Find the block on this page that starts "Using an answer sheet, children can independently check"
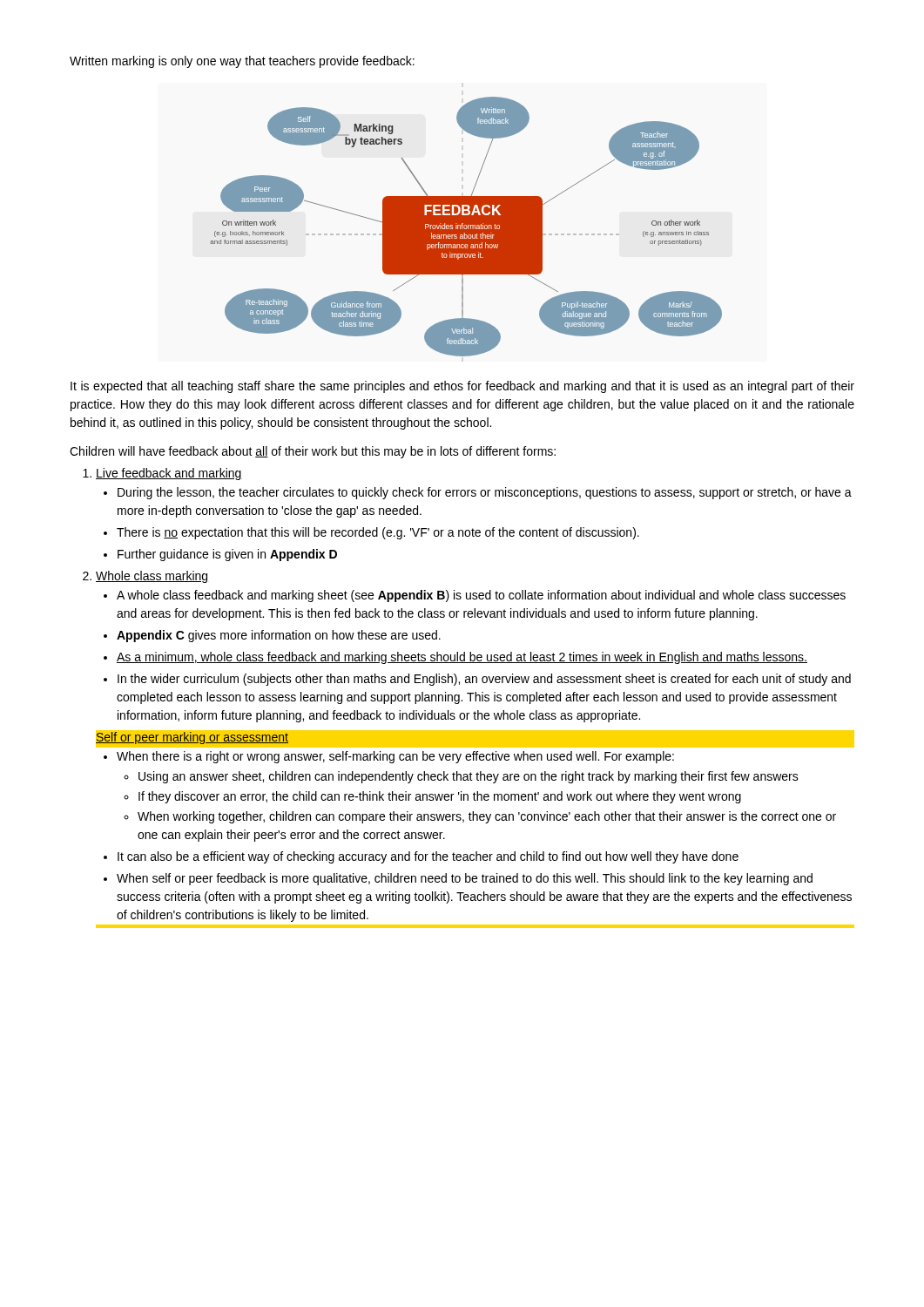This screenshot has height=1307, width=924. click(x=468, y=776)
